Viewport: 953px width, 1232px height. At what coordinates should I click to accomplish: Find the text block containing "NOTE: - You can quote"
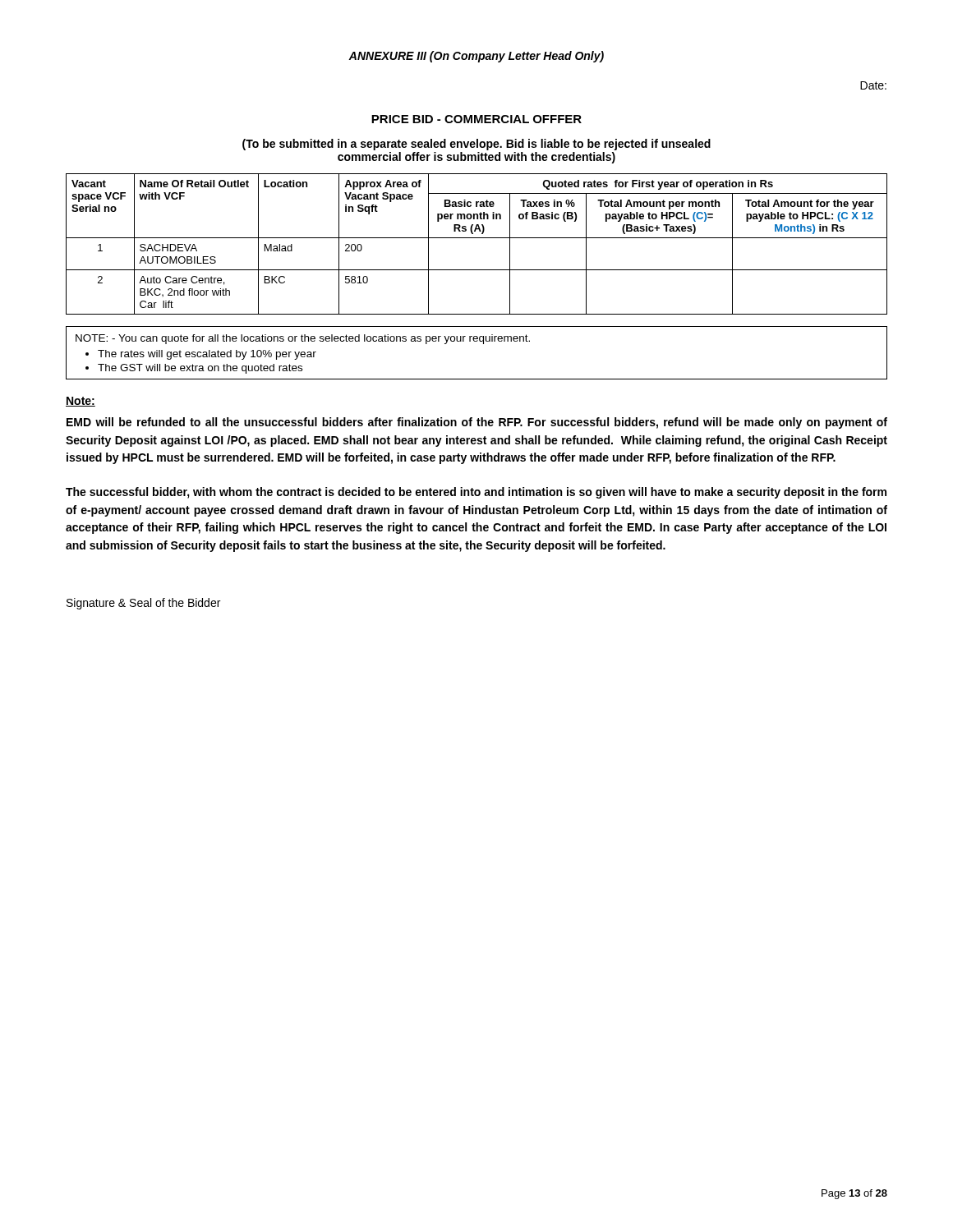(x=303, y=338)
